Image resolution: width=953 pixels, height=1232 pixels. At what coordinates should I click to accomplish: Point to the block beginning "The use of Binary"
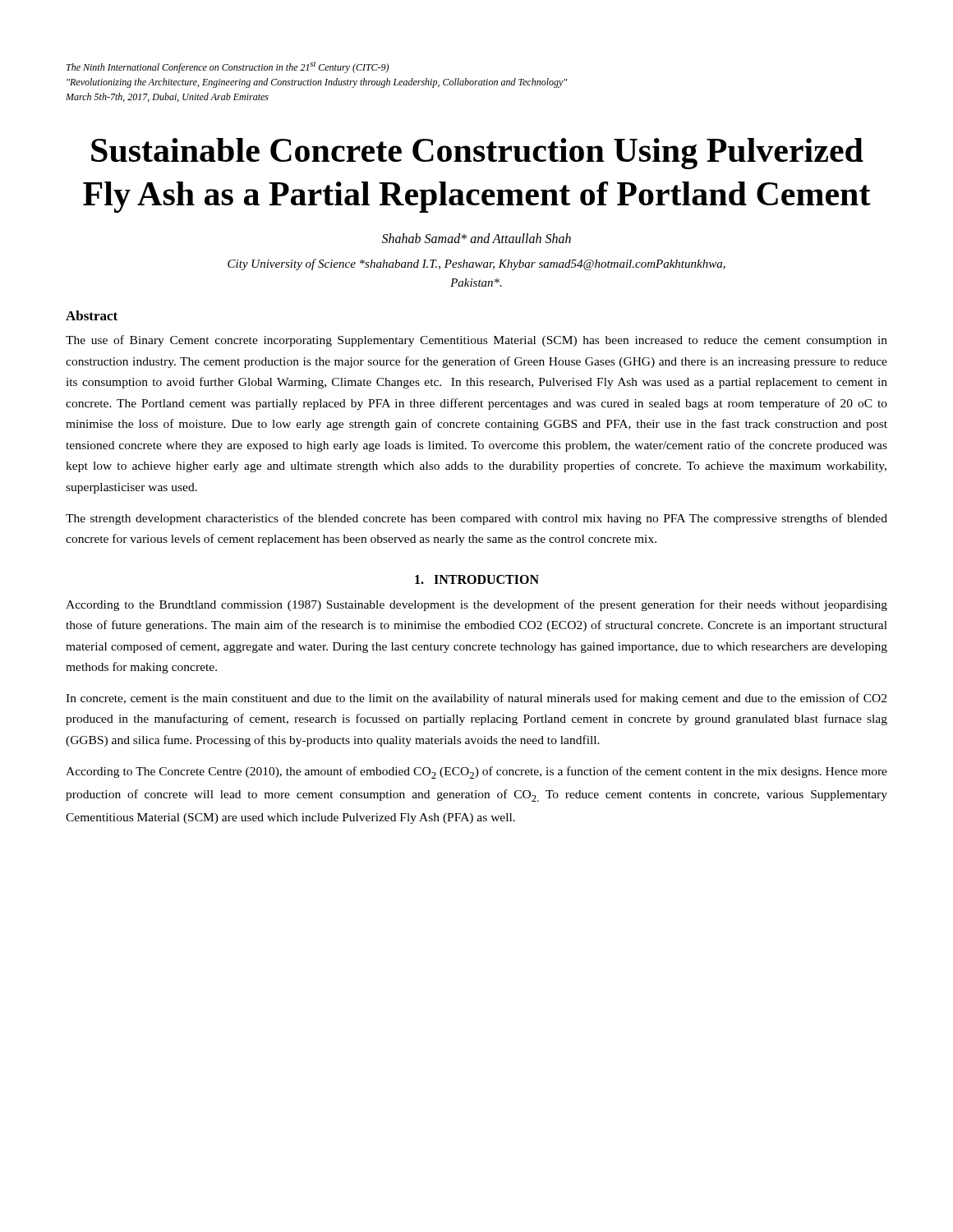point(476,413)
